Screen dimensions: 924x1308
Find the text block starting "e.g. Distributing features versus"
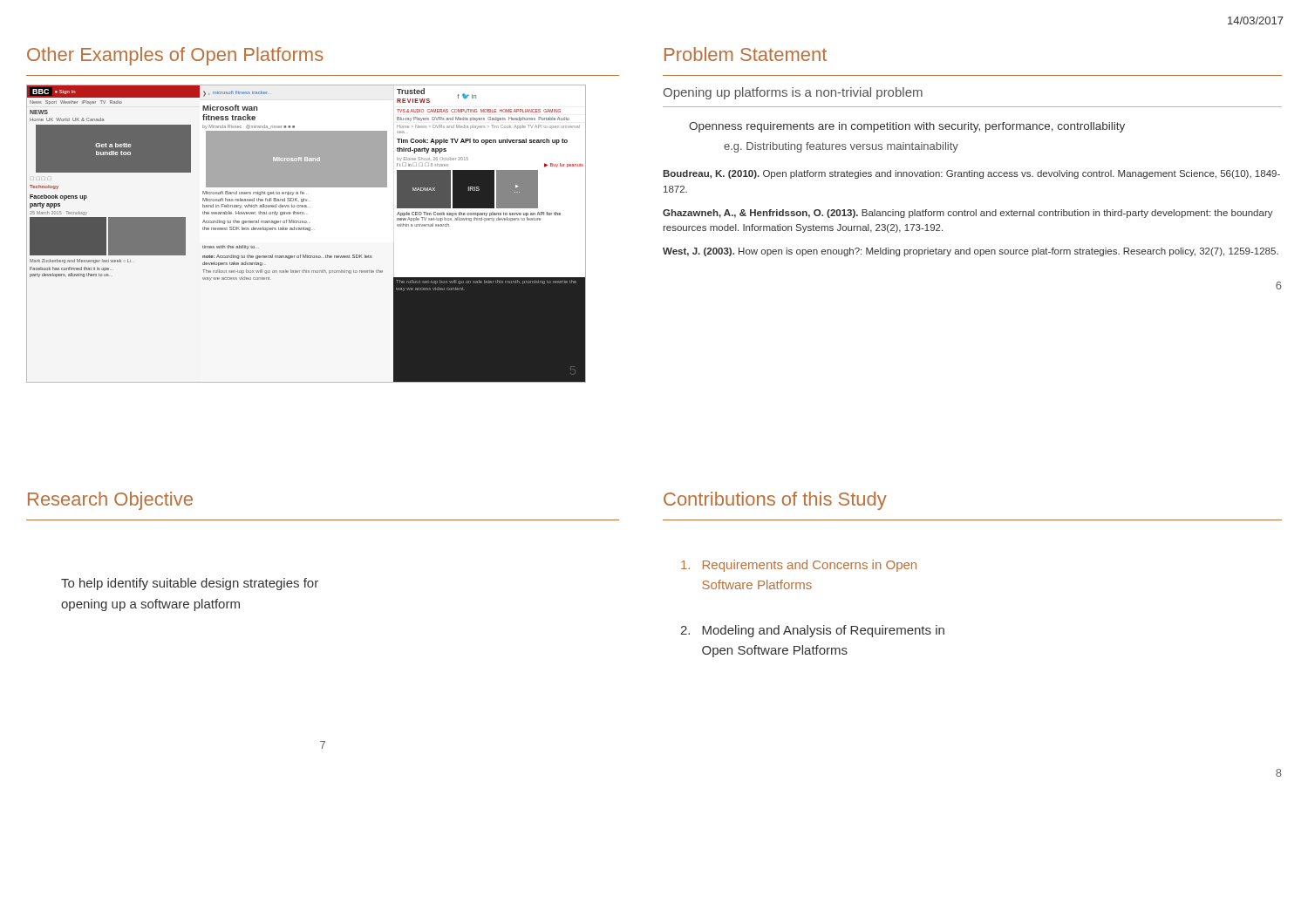841,146
